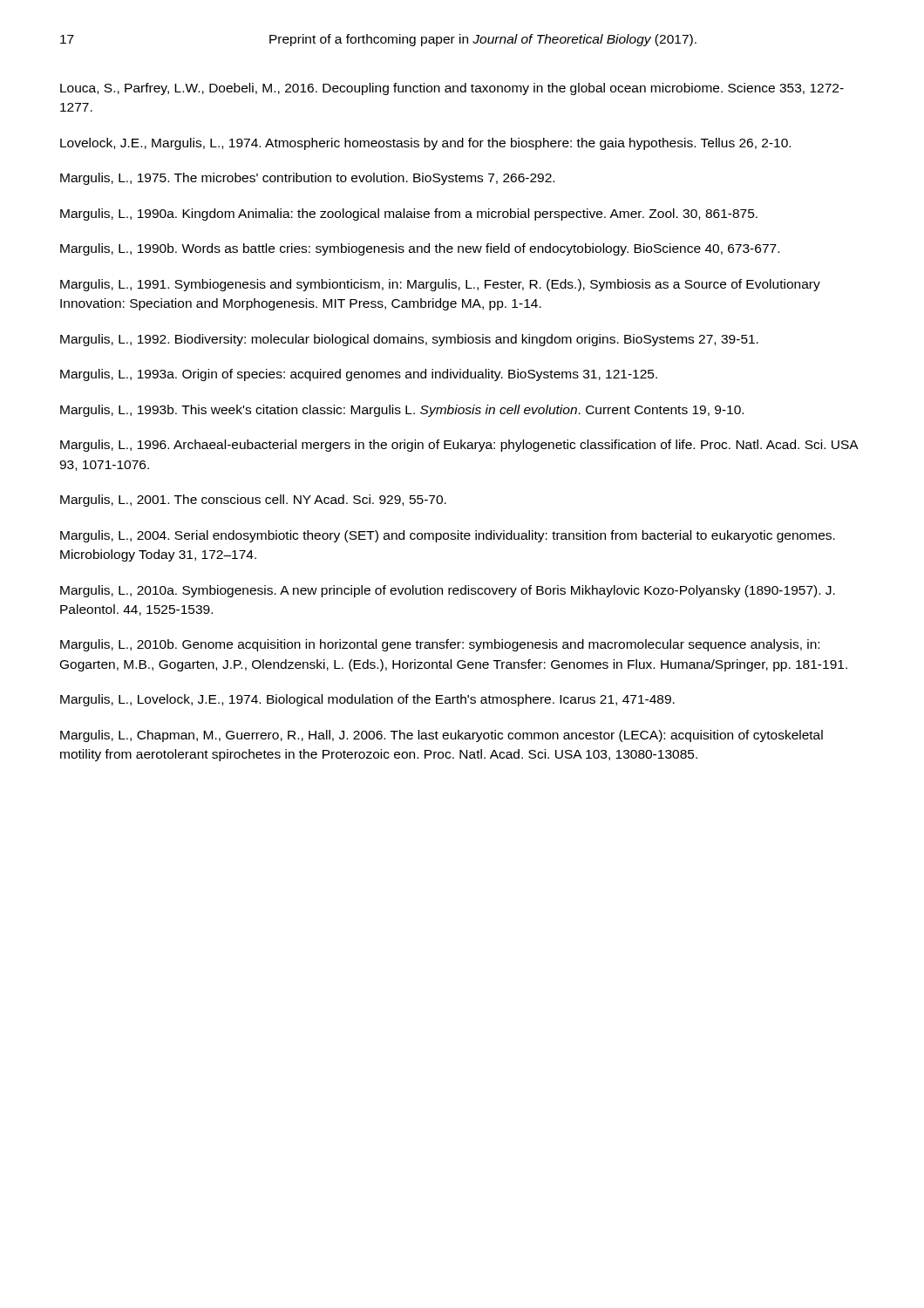Select the block starting "Margulis, L., 1996. Archaeal-eubacterial mergers in the"
Image resolution: width=924 pixels, height=1308 pixels.
458,454
